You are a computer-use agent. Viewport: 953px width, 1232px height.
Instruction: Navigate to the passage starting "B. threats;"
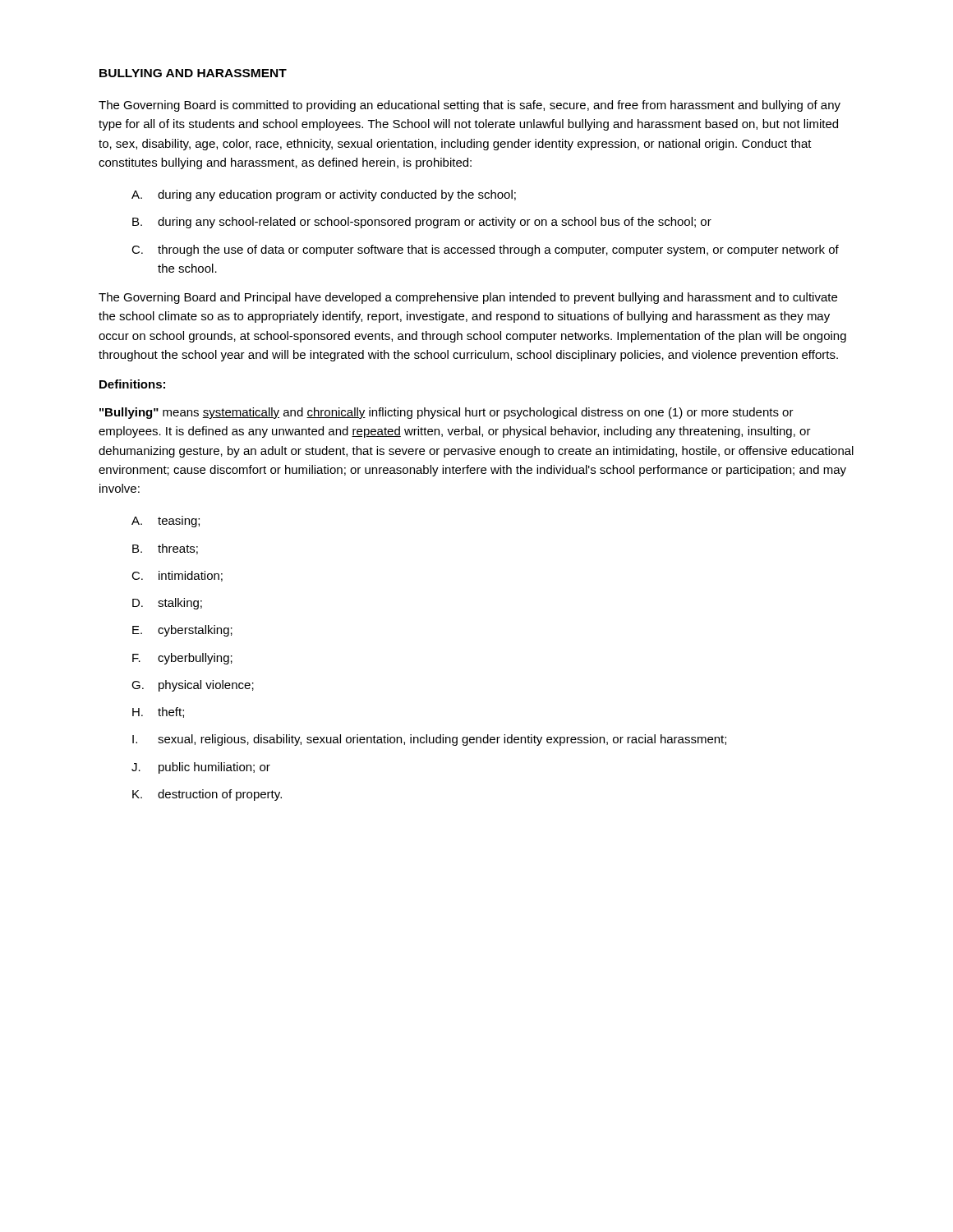coord(165,549)
